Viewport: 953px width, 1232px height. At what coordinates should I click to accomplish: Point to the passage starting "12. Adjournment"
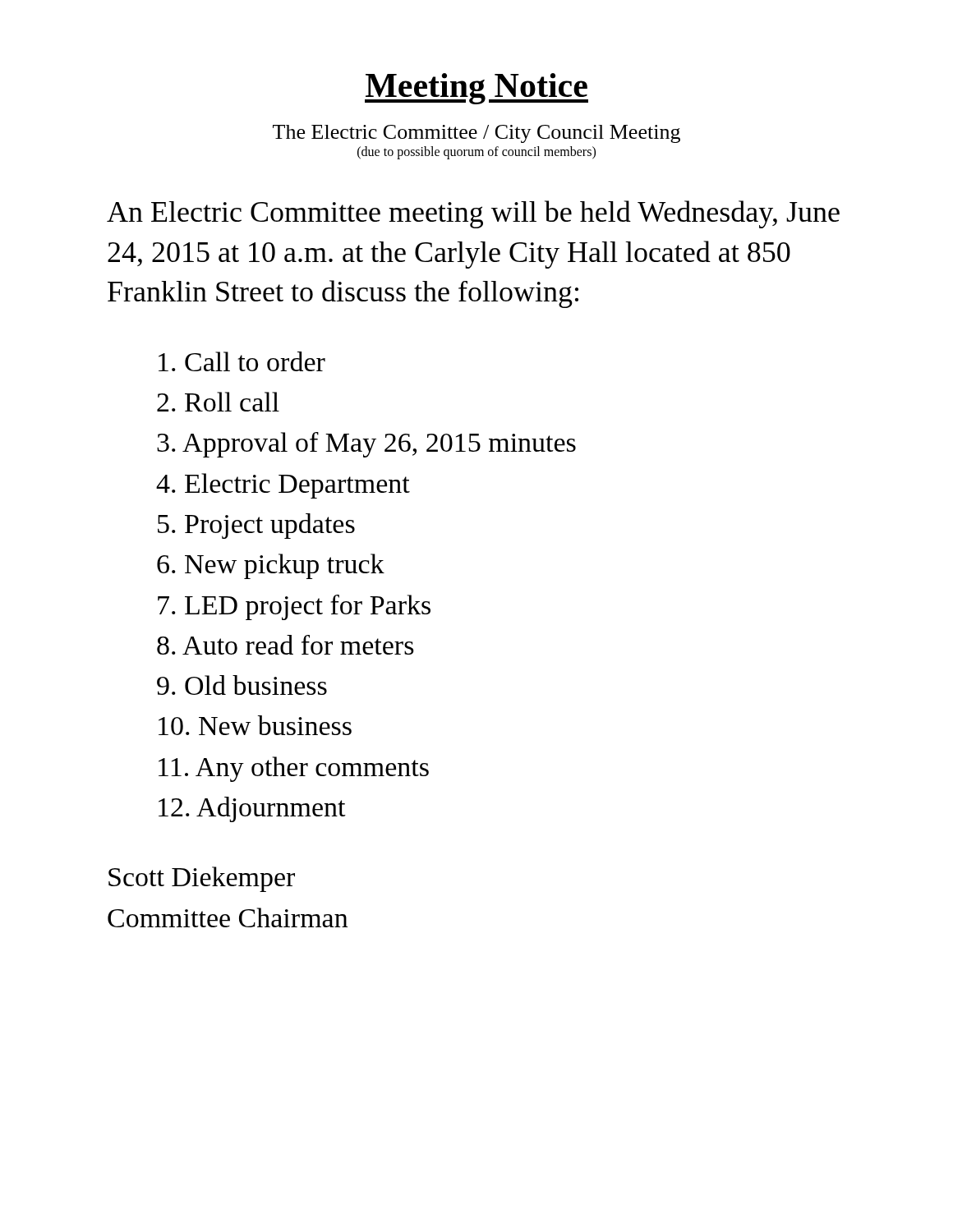coord(251,807)
